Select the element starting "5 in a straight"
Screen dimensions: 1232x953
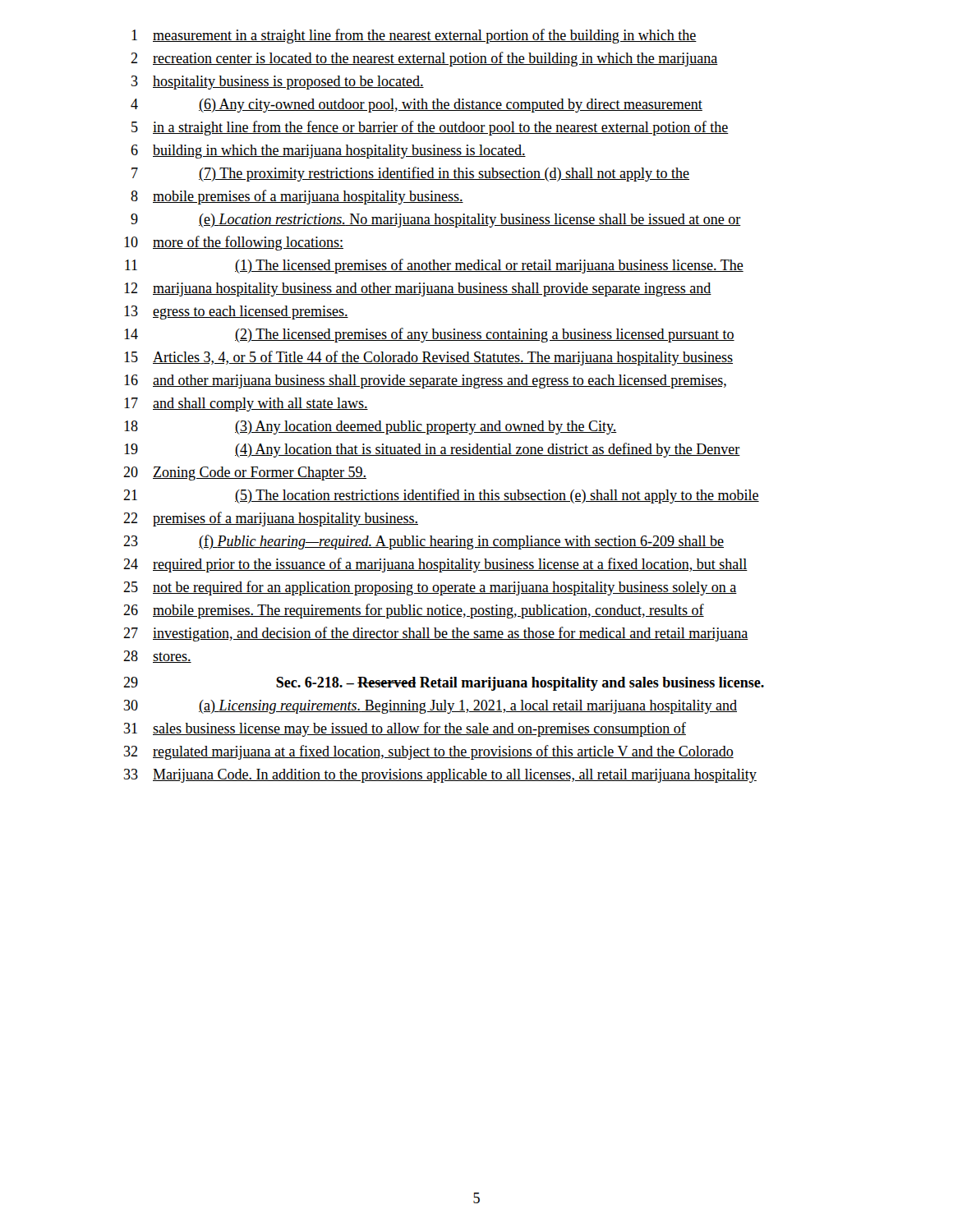click(x=493, y=128)
